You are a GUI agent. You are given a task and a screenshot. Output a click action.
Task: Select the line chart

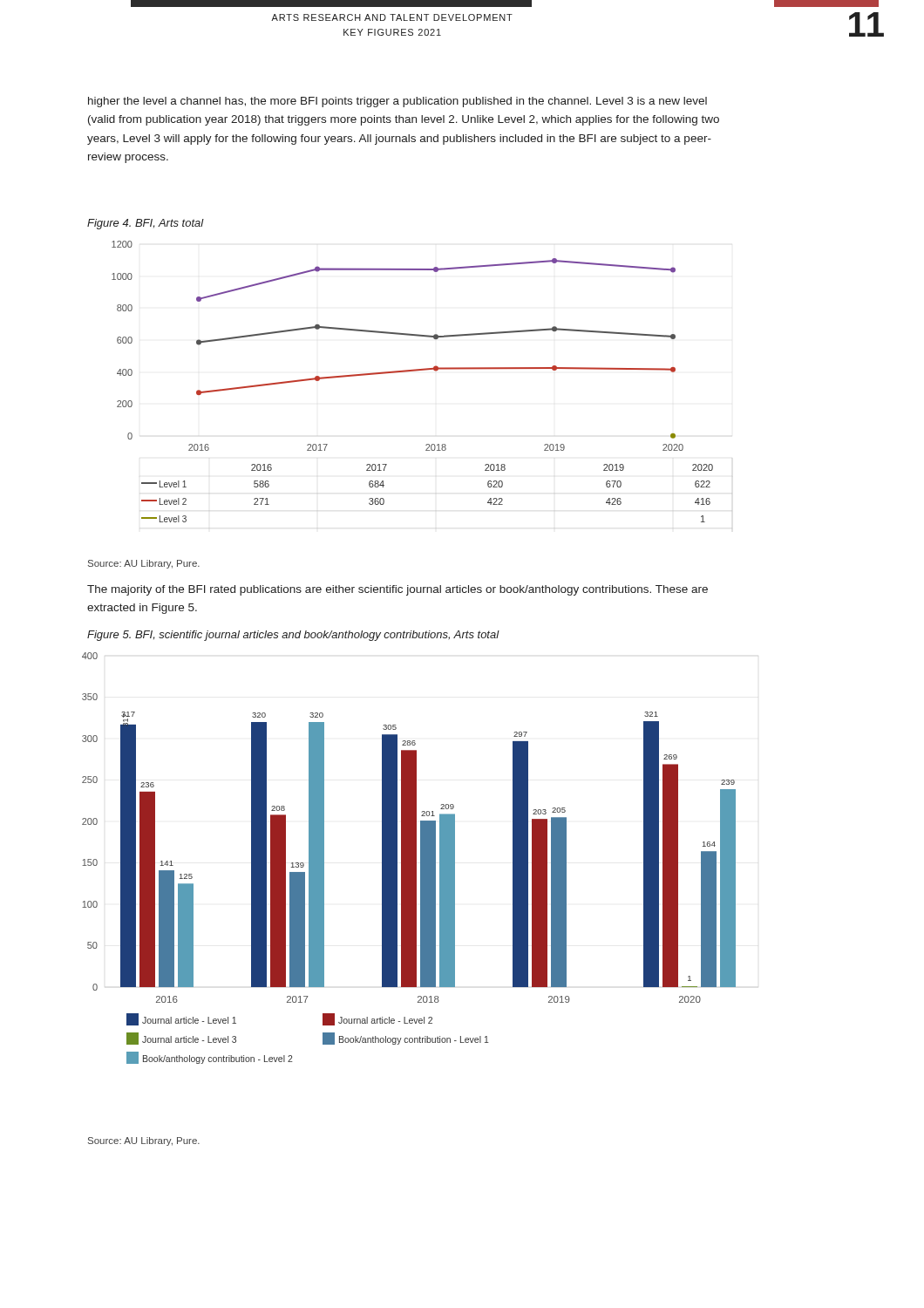pyautogui.click(x=414, y=384)
